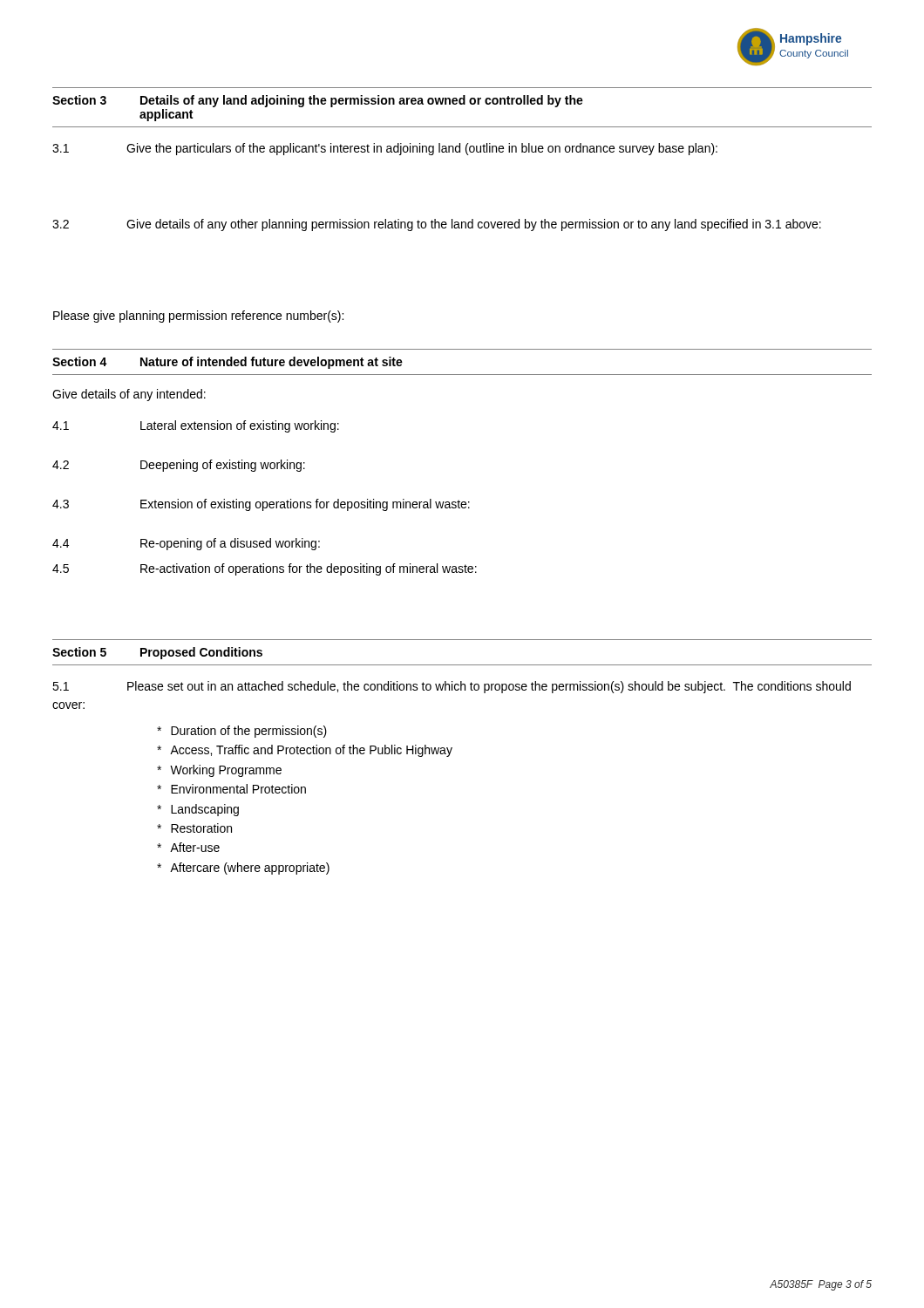Click on the passage starting "4.2 Deepening of existing working:"
This screenshot has height=1308, width=924.
[179, 465]
